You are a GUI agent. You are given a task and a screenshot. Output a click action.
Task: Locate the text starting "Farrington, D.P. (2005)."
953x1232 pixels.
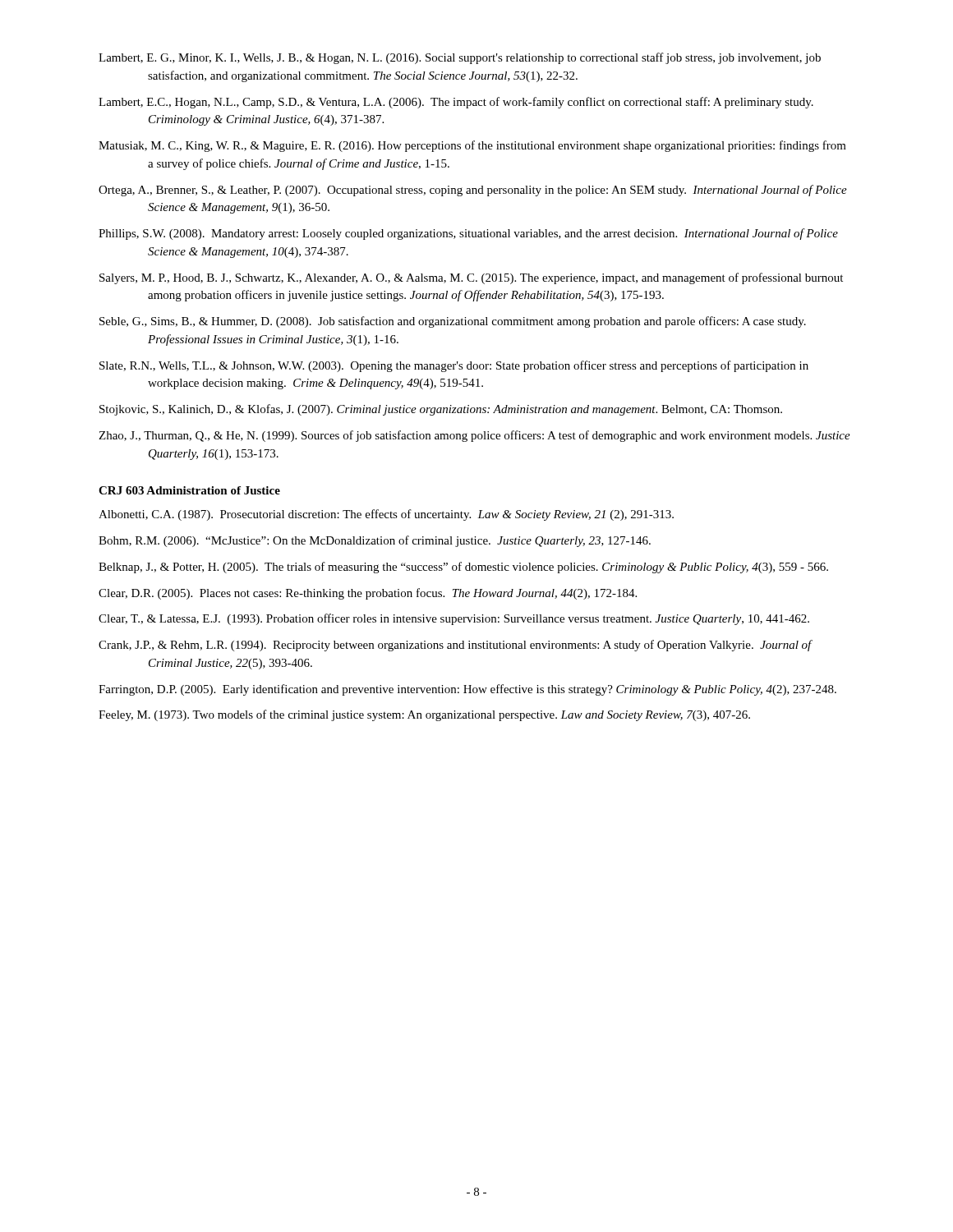point(468,689)
